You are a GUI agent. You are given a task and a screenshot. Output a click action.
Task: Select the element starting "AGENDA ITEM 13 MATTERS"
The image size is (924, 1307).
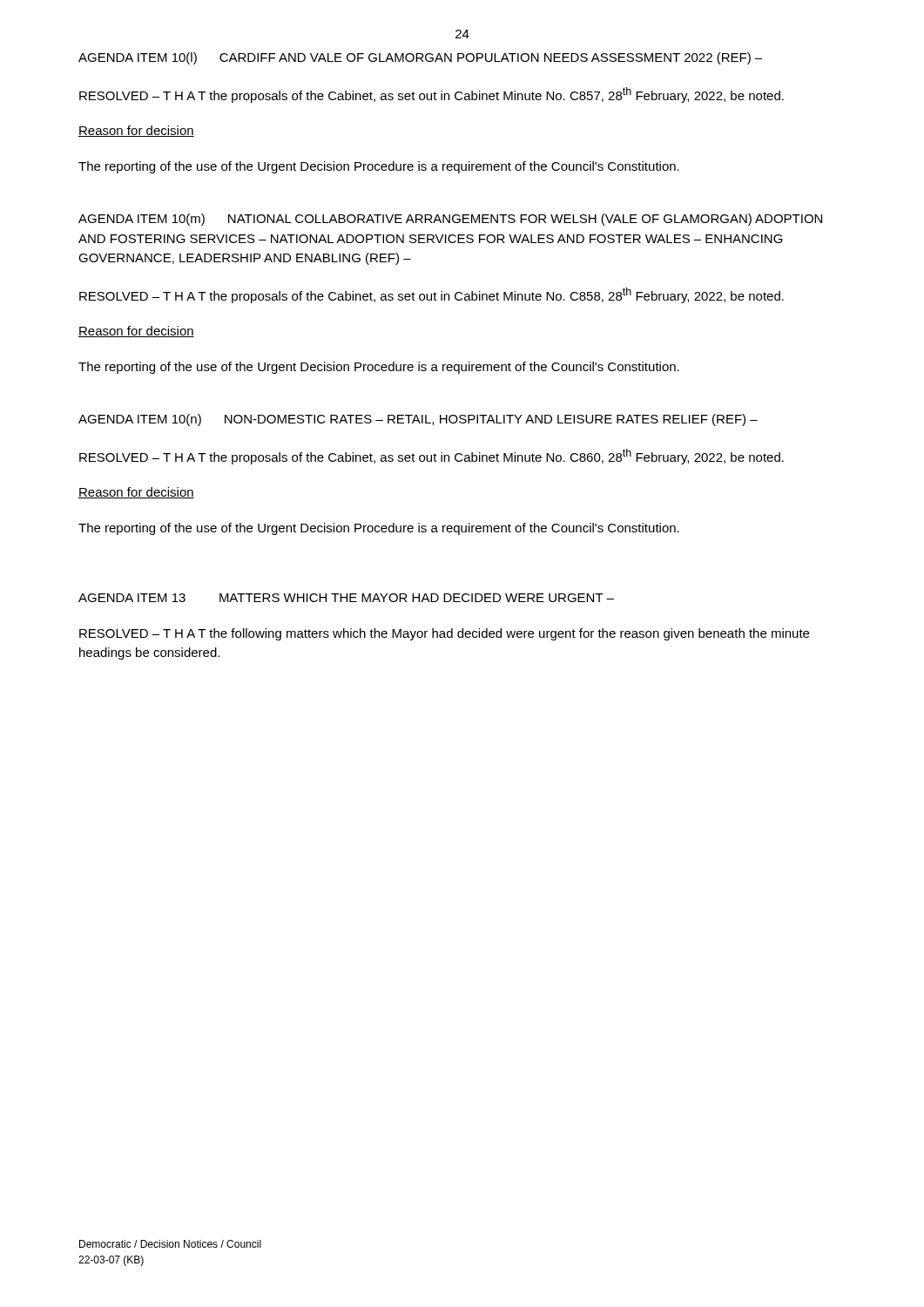click(346, 597)
